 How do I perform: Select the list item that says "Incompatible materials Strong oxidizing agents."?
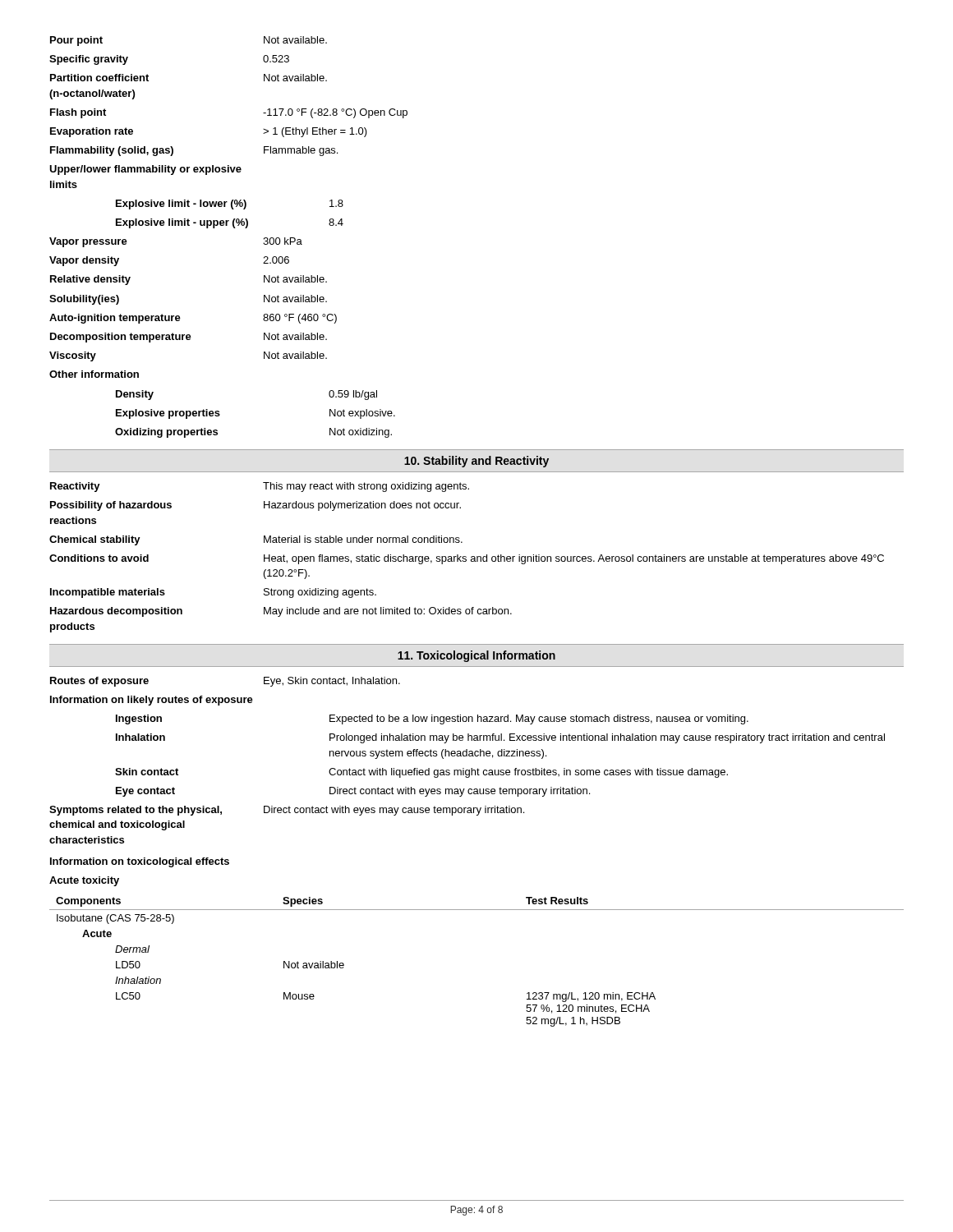(x=107, y=593)
